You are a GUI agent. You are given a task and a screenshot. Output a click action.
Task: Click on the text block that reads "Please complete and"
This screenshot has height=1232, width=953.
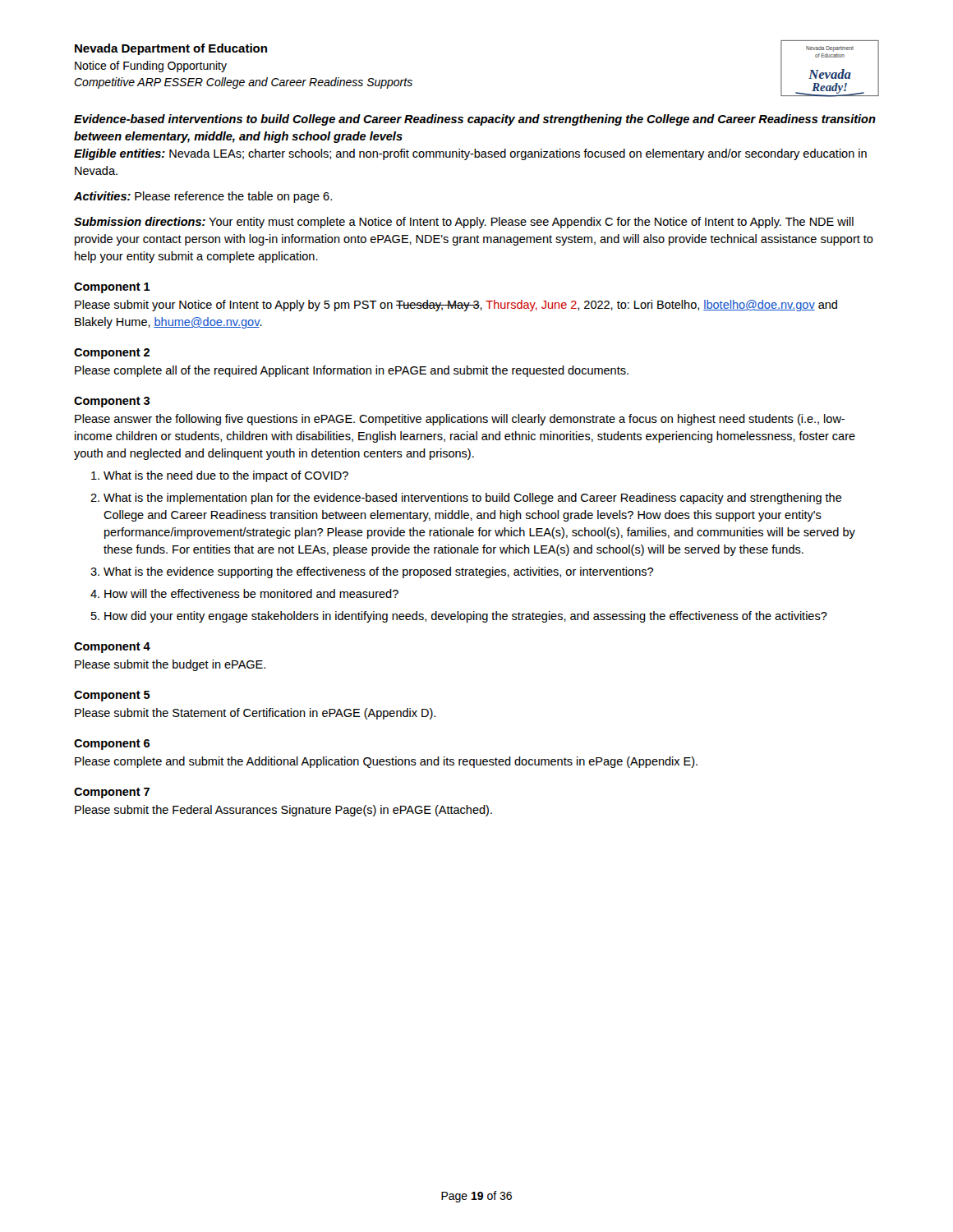pyautogui.click(x=476, y=762)
